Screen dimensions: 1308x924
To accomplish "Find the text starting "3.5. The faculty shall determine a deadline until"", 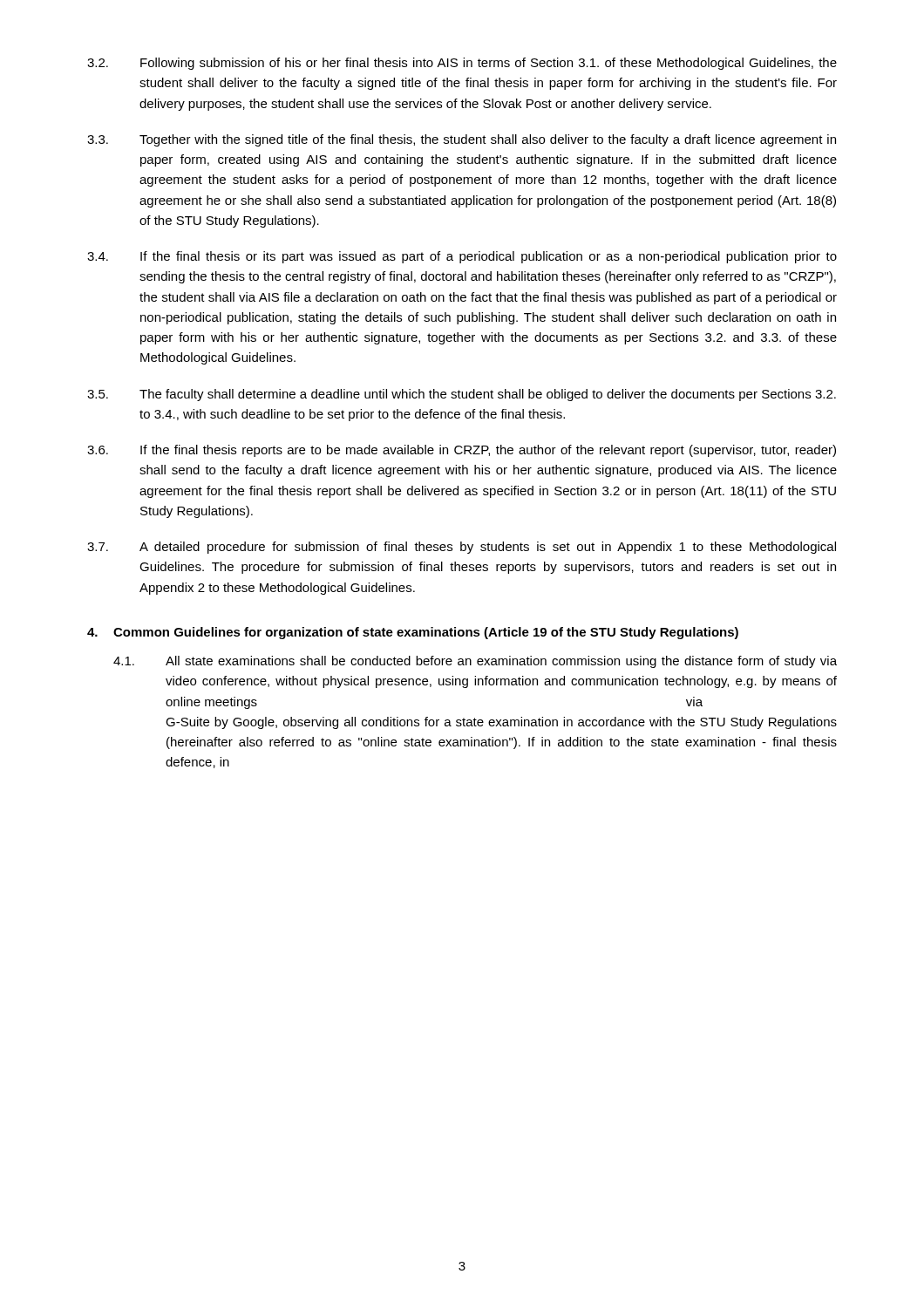I will click(462, 404).
